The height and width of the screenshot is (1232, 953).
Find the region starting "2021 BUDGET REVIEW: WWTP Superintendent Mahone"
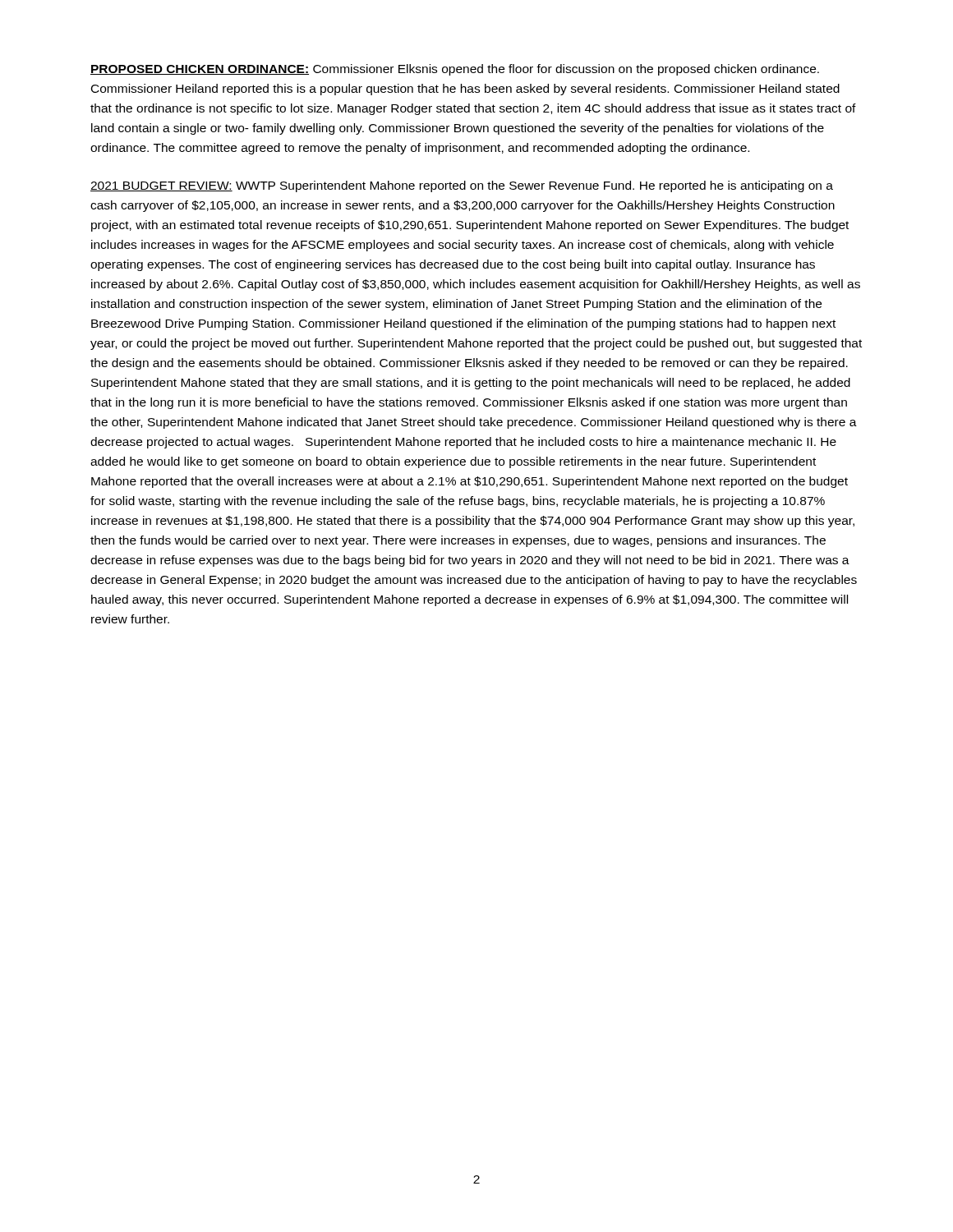click(476, 402)
